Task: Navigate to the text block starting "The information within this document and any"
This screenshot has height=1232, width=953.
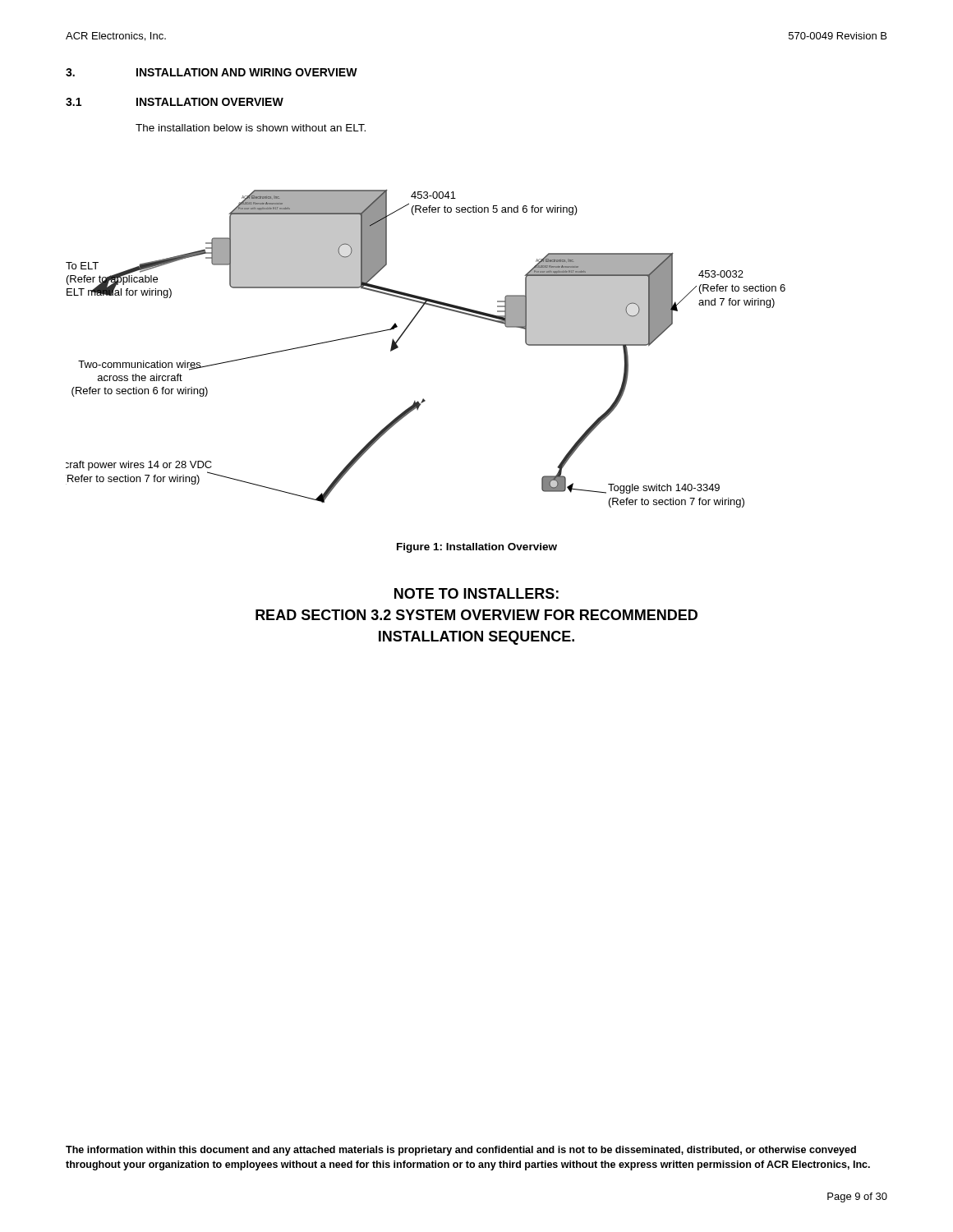Action: pos(468,1157)
